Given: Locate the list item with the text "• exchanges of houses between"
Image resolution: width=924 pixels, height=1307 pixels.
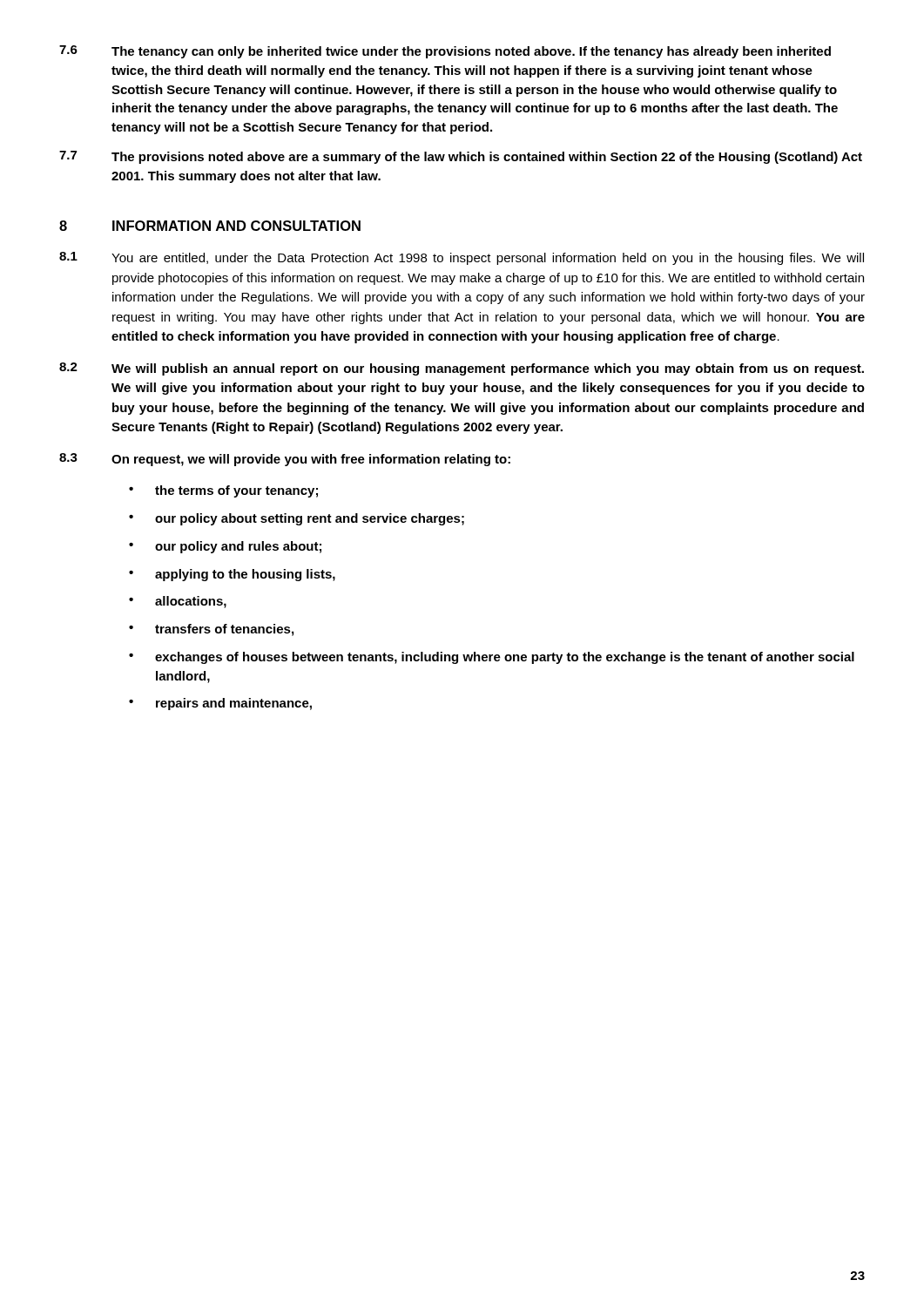Looking at the screenshot, I should pyautogui.click(x=497, y=666).
